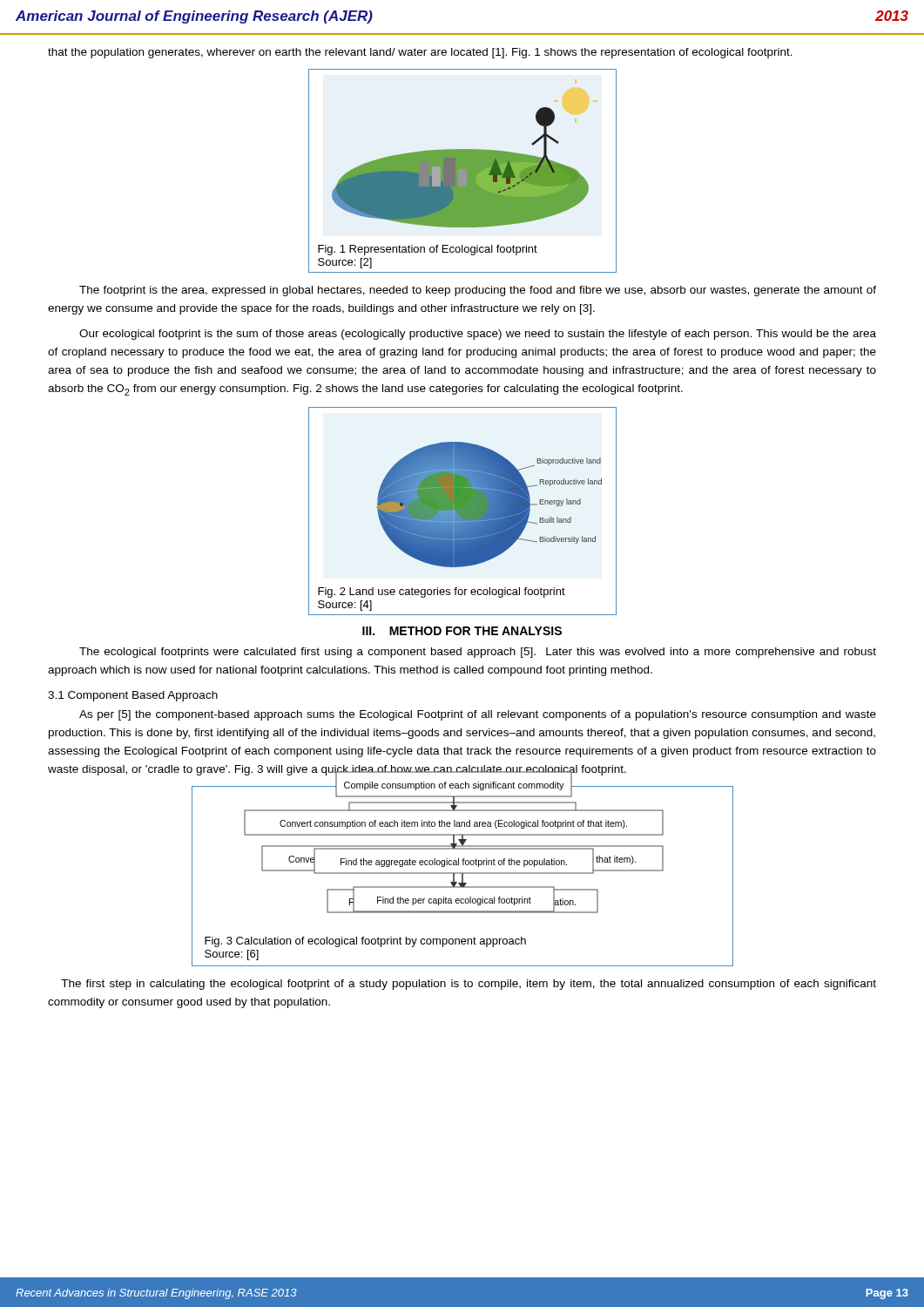Viewport: 924px width, 1307px height.
Task: Select the flowchart
Action: coord(462,876)
